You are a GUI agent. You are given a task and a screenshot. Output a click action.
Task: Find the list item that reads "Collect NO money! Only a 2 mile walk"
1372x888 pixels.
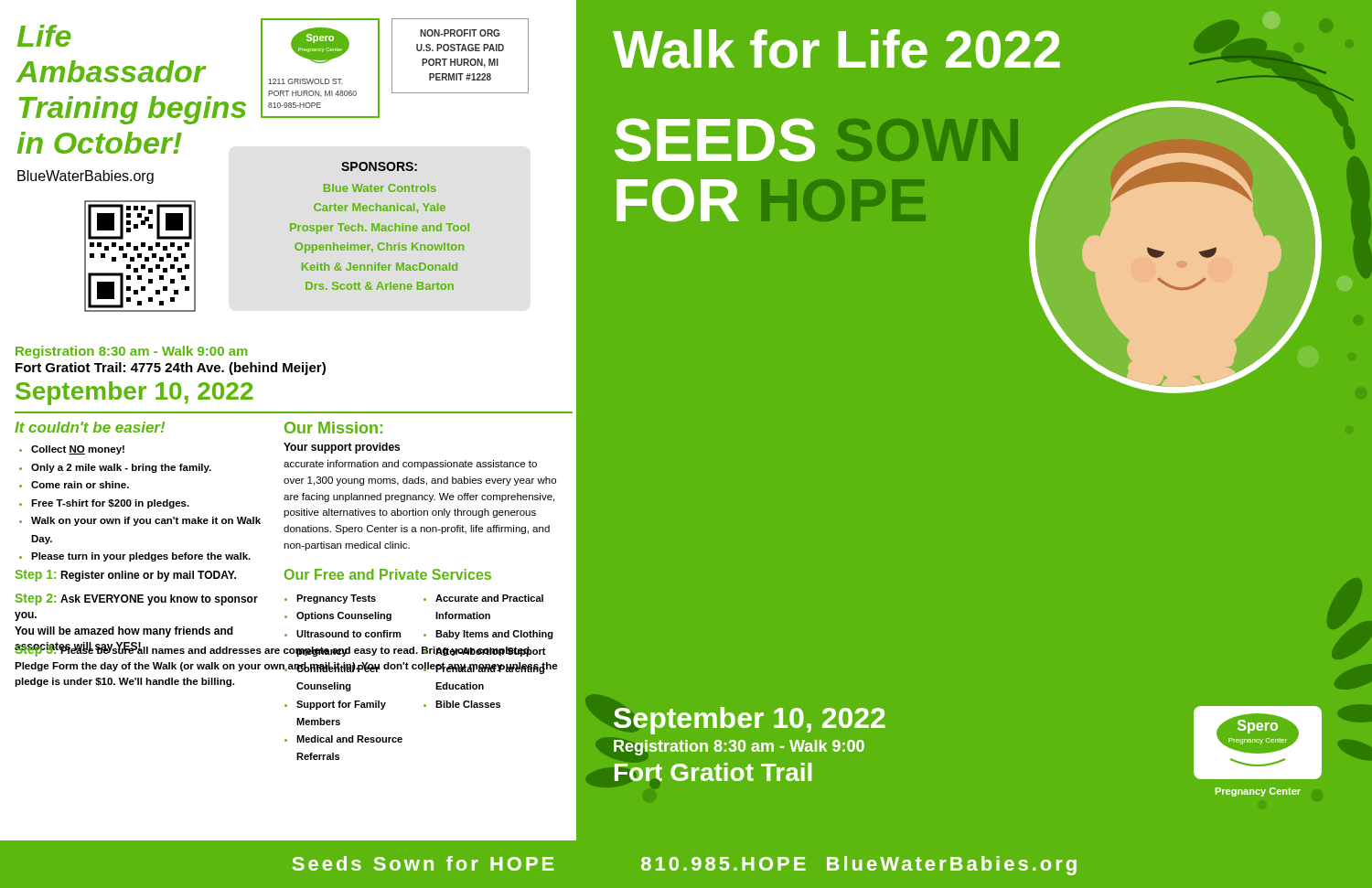[145, 503]
